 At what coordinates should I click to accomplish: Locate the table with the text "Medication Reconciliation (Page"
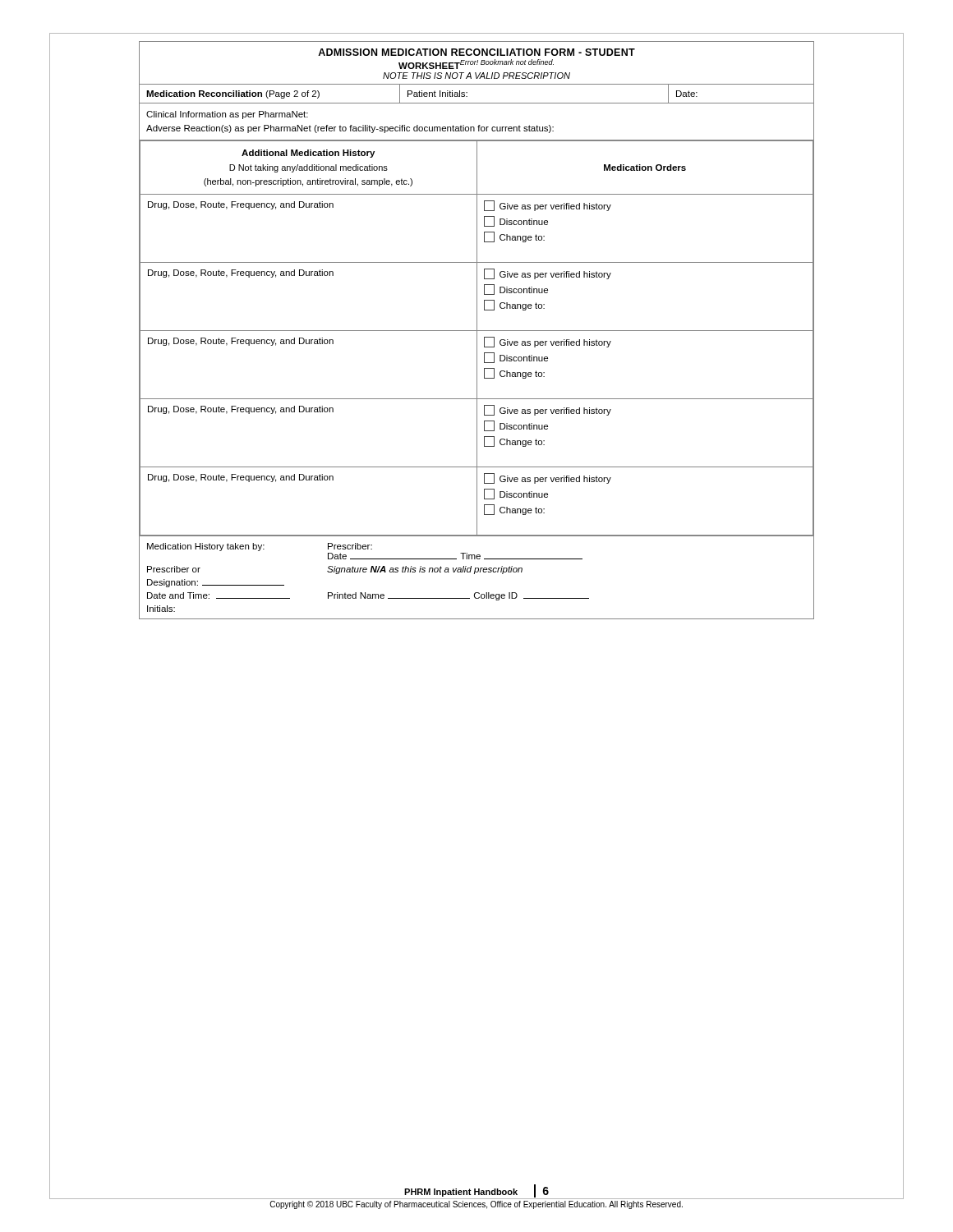[x=476, y=113]
